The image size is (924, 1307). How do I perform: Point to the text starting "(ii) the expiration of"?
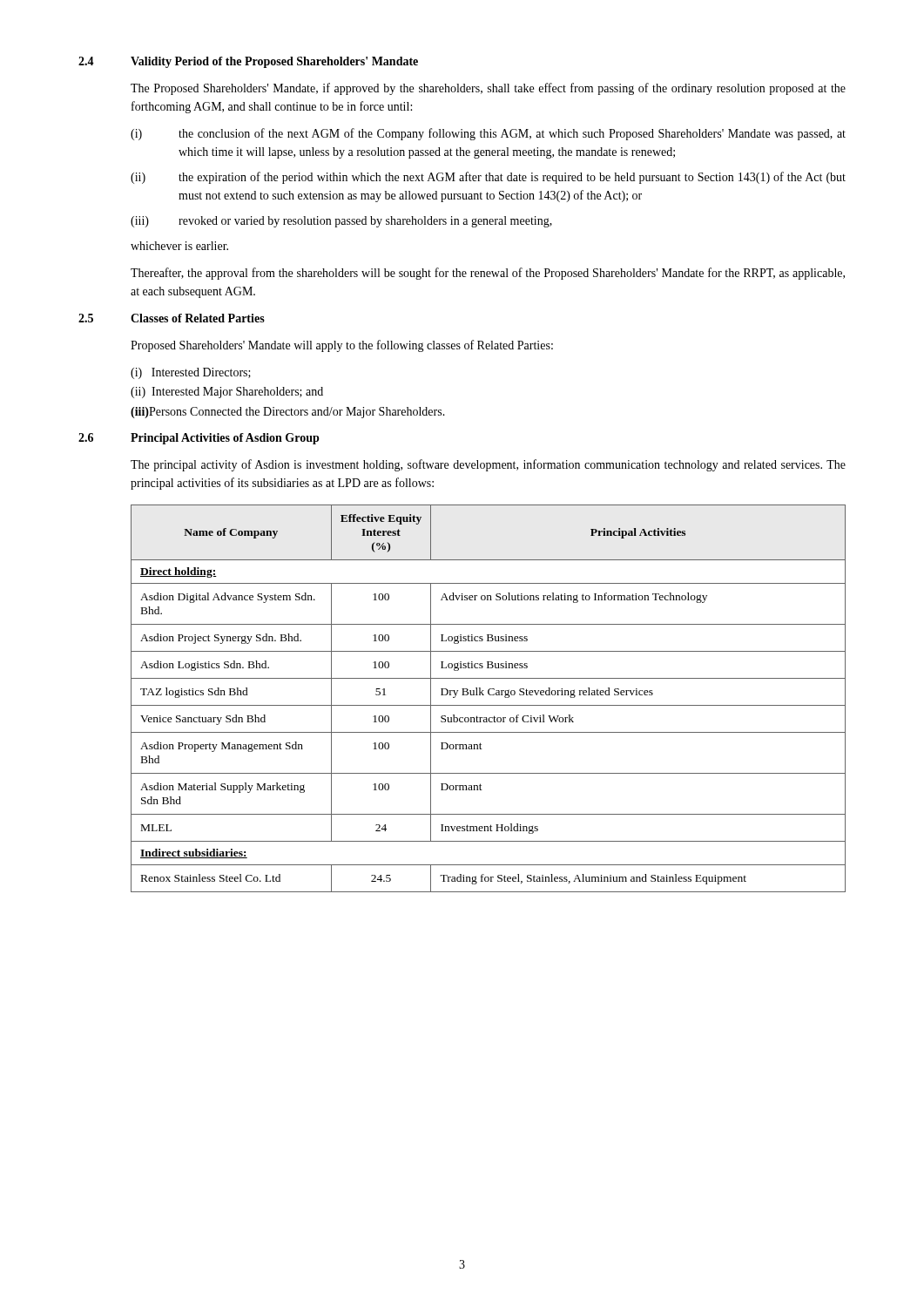(x=488, y=187)
